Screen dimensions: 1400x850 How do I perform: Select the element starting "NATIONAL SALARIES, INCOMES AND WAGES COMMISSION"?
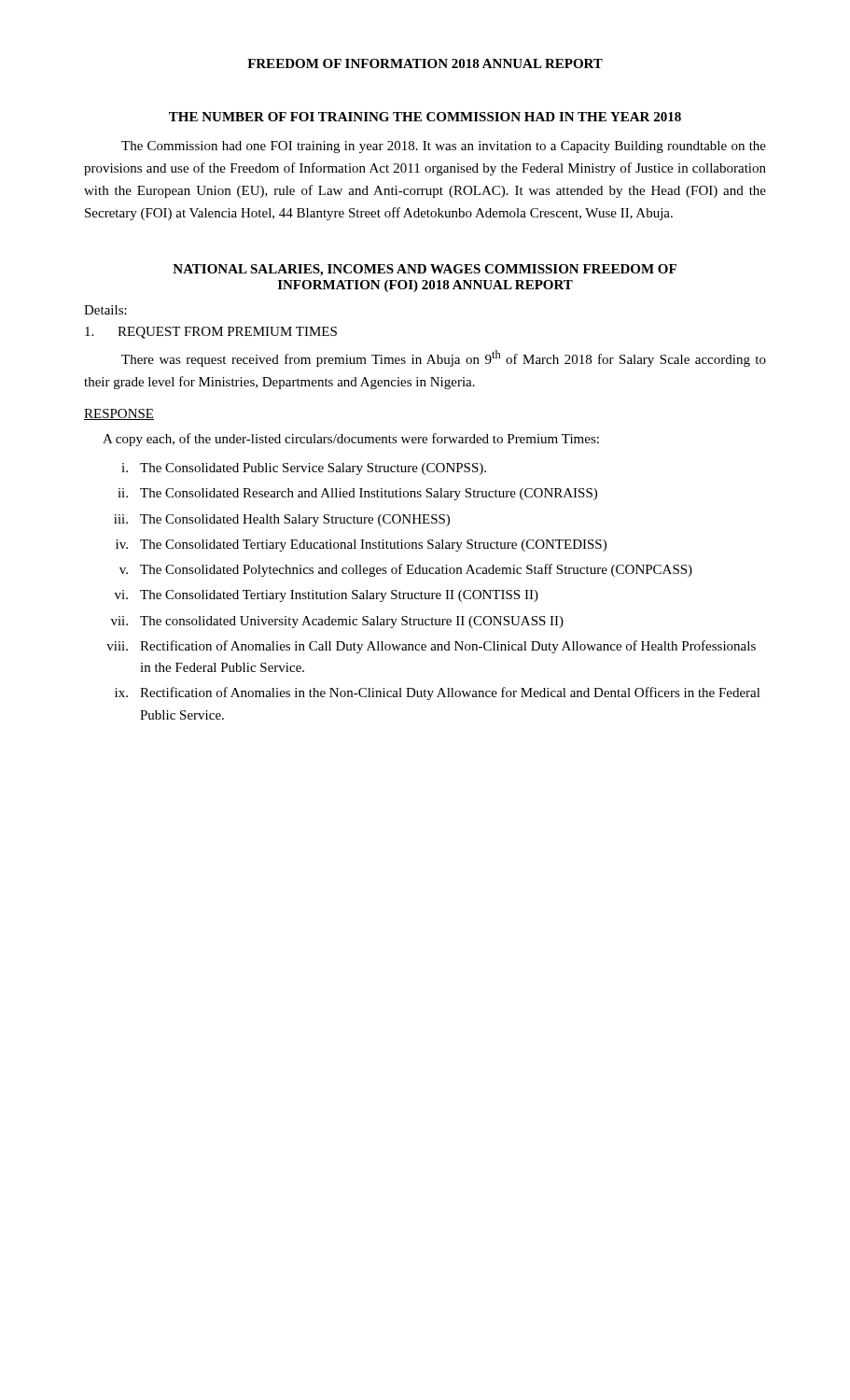(x=425, y=277)
